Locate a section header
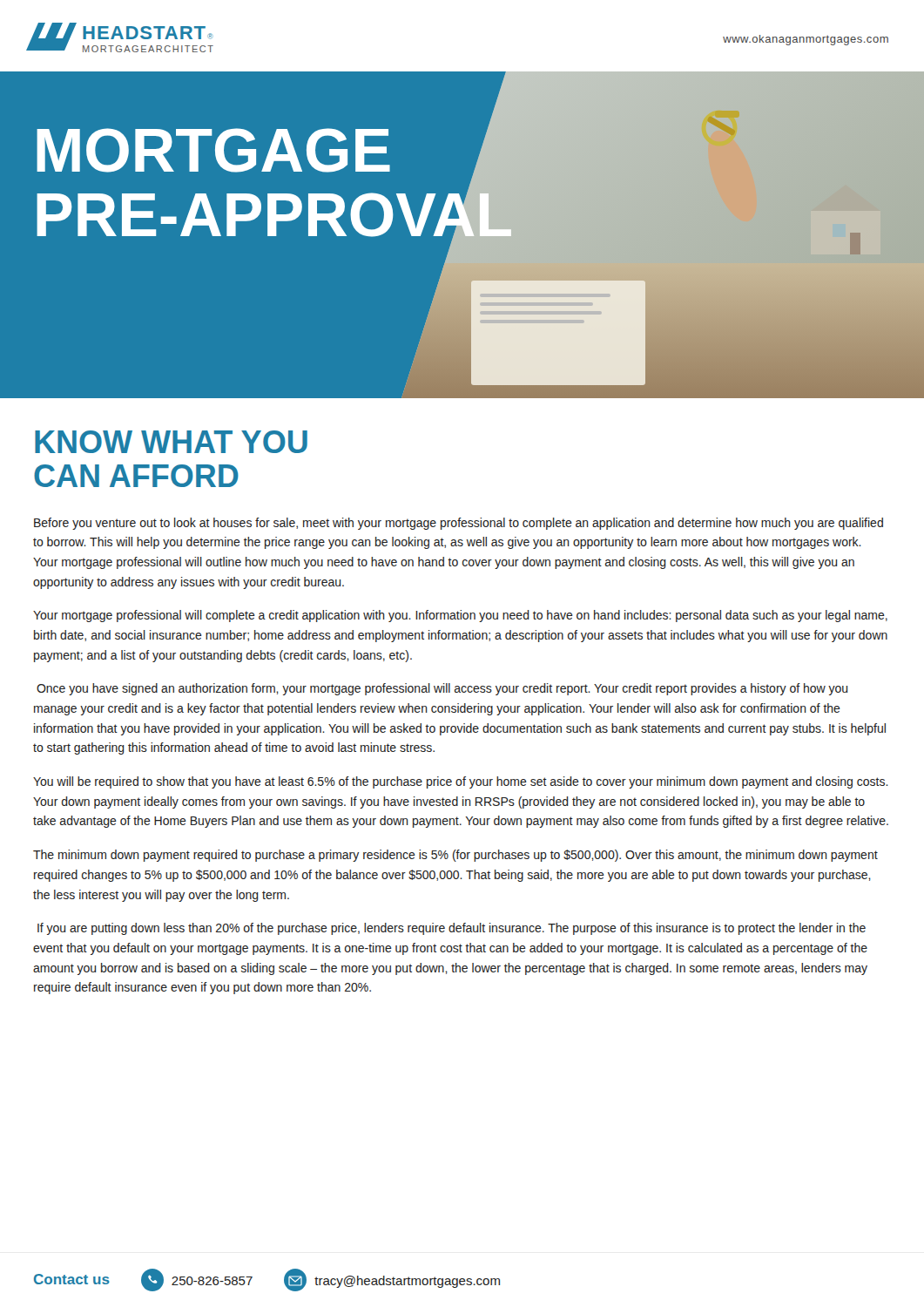924x1307 pixels. pyautogui.click(x=461, y=459)
